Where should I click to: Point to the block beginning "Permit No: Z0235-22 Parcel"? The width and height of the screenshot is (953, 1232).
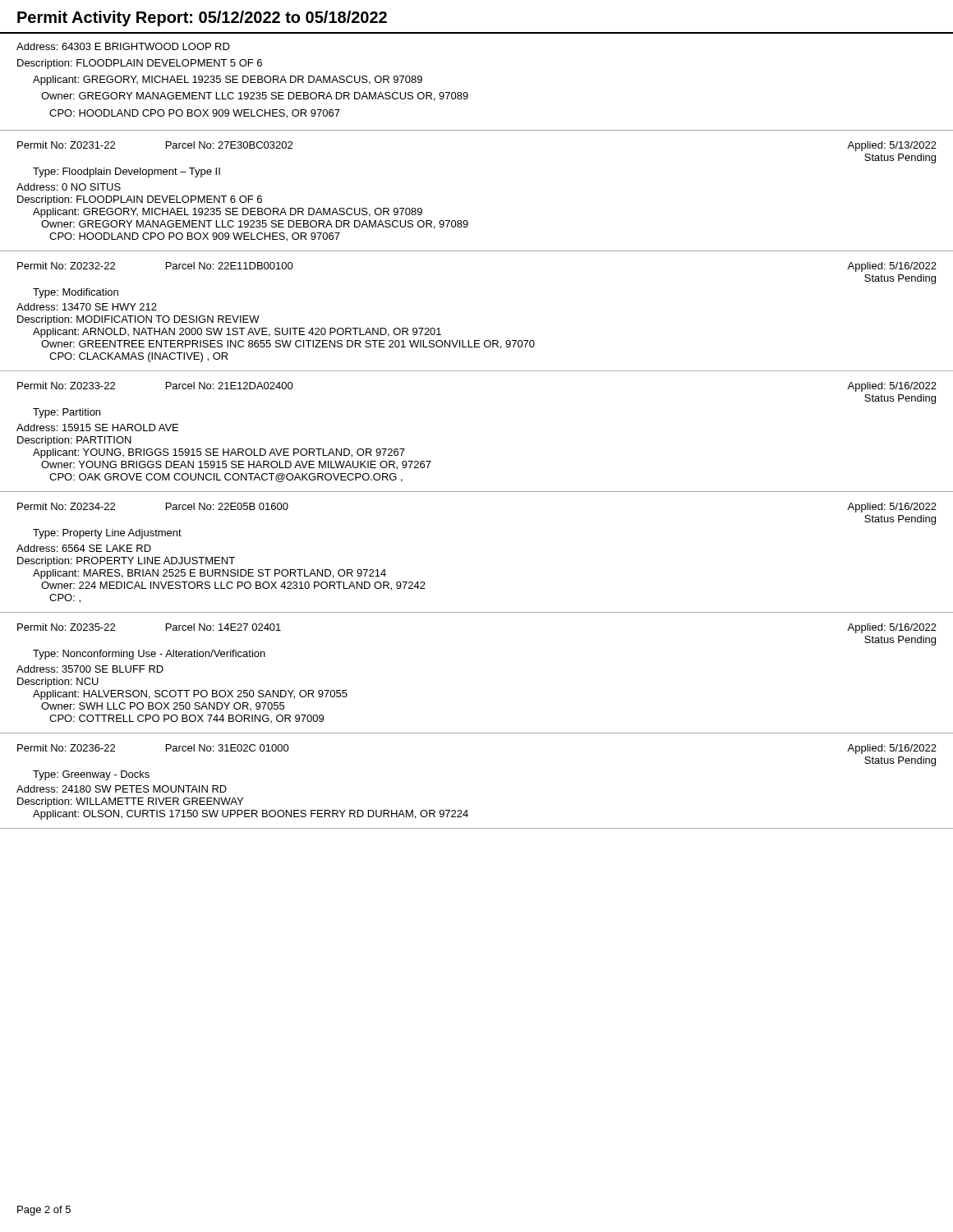click(65, 630)
